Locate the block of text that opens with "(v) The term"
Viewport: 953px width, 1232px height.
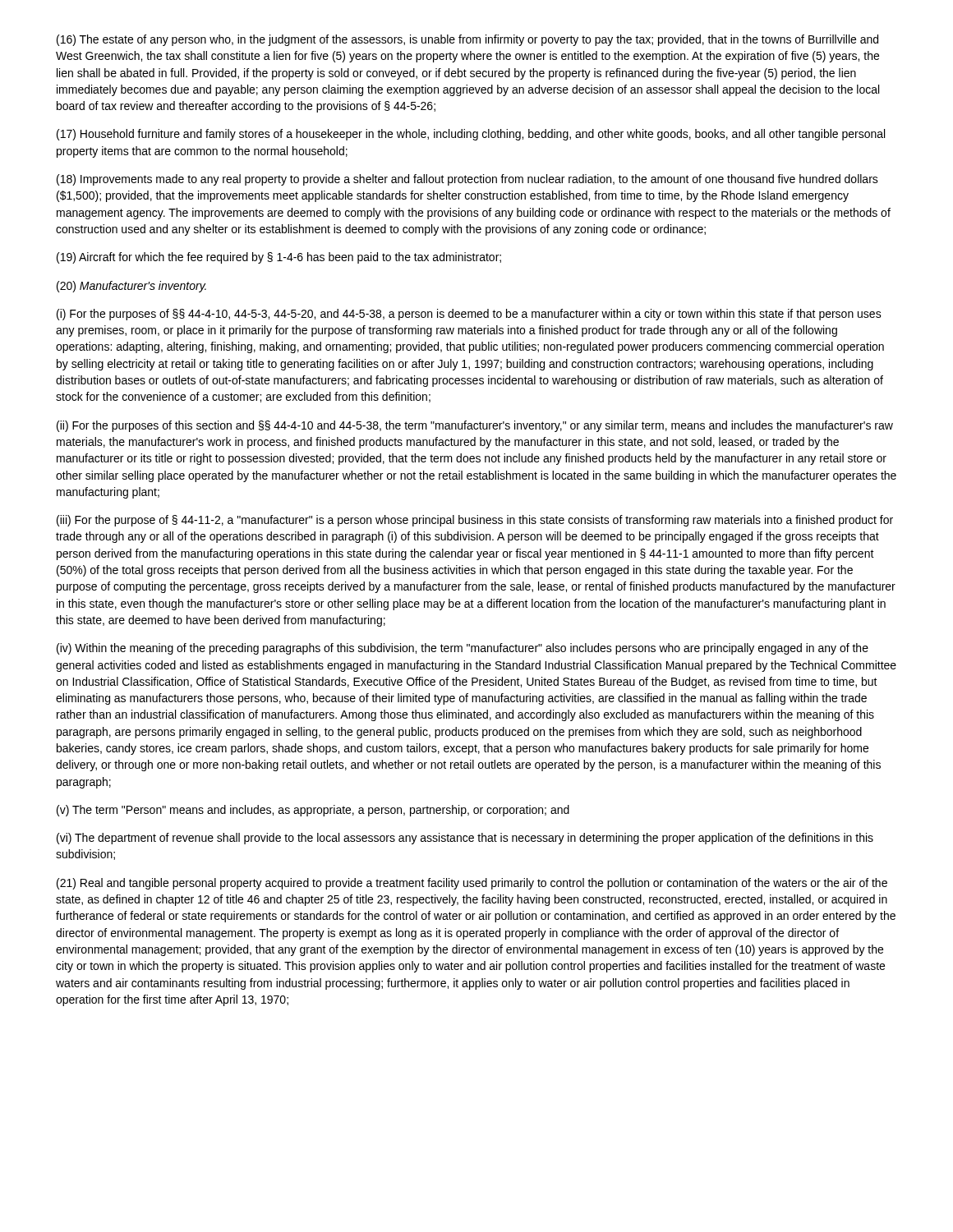click(313, 810)
